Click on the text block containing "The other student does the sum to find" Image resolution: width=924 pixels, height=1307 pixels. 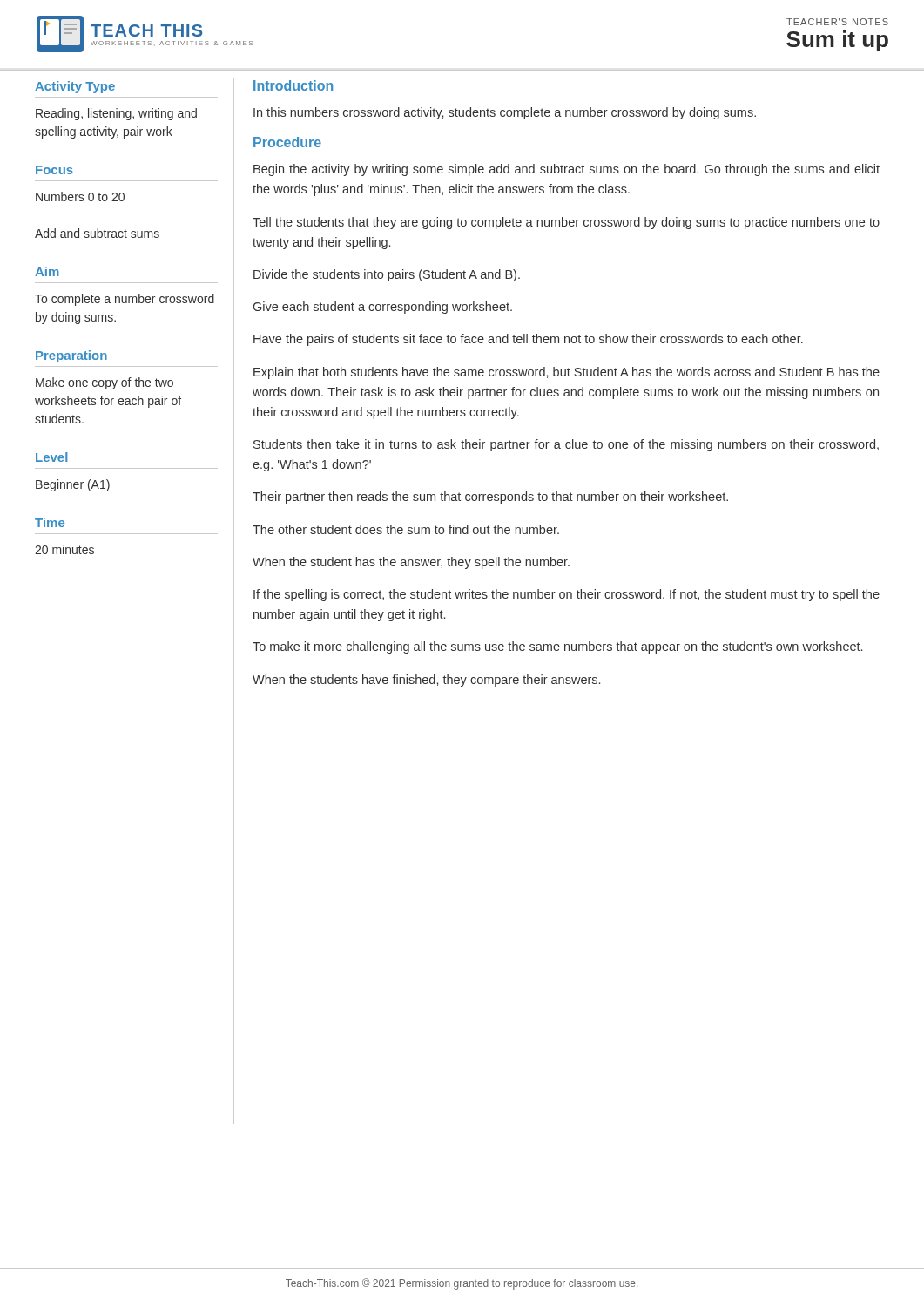point(406,529)
